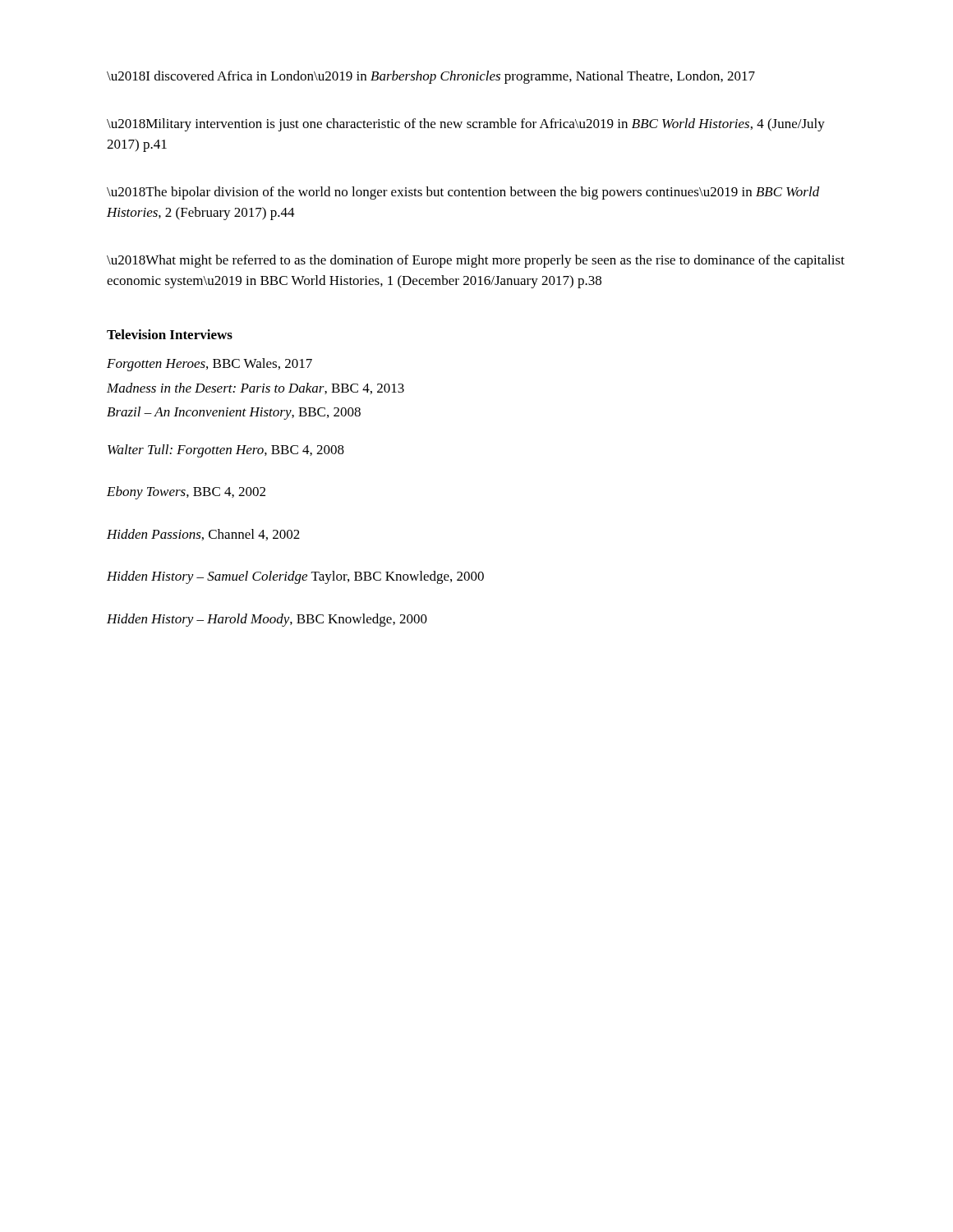Screen dimensions: 1232x953
Task: Navigate to the text starting "Brazil – An Inconvenient History, BBC,"
Action: coord(234,412)
